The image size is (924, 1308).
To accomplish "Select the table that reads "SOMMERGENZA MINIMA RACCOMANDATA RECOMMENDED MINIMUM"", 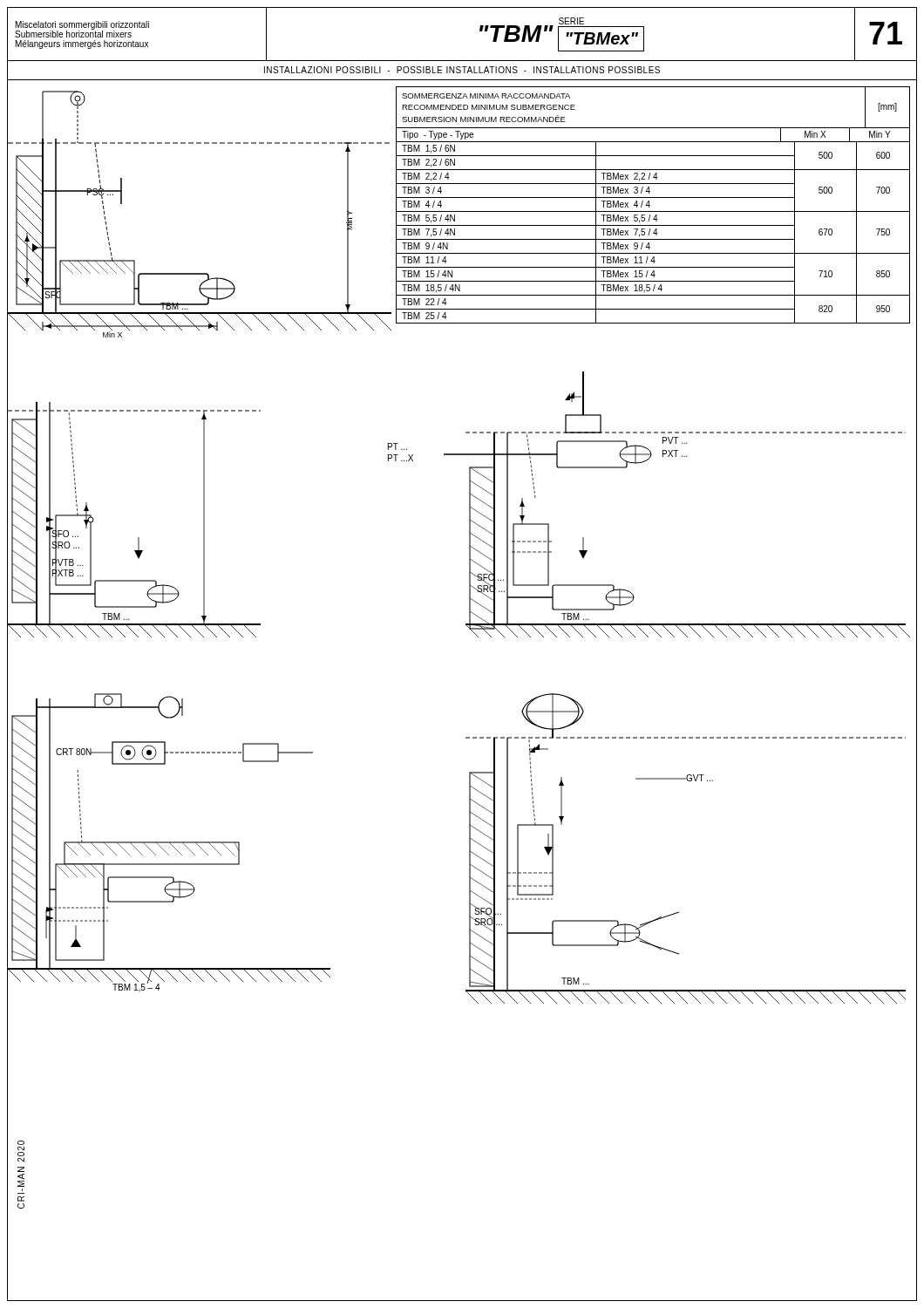I will (653, 205).
